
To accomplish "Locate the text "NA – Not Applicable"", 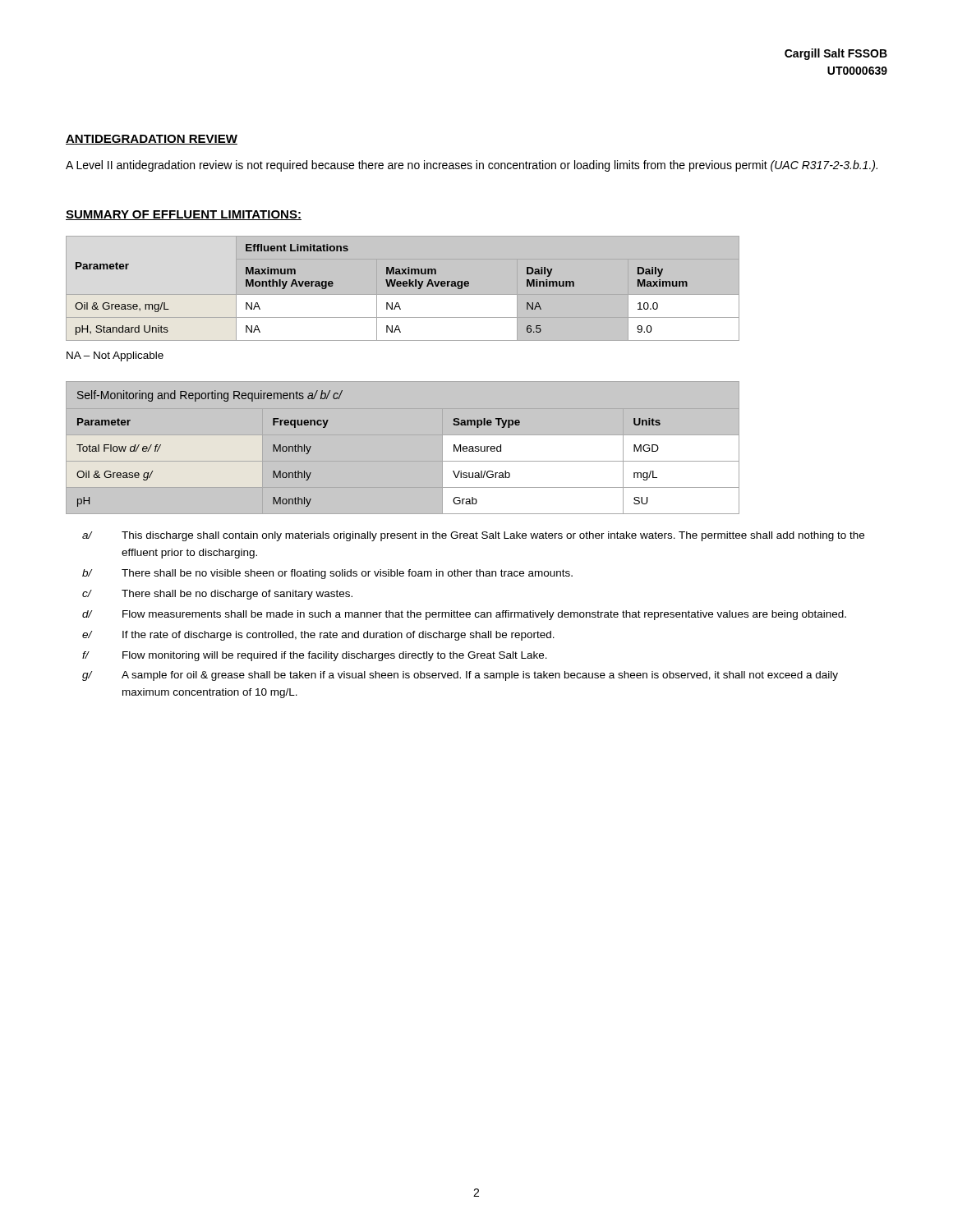I will [x=115, y=355].
